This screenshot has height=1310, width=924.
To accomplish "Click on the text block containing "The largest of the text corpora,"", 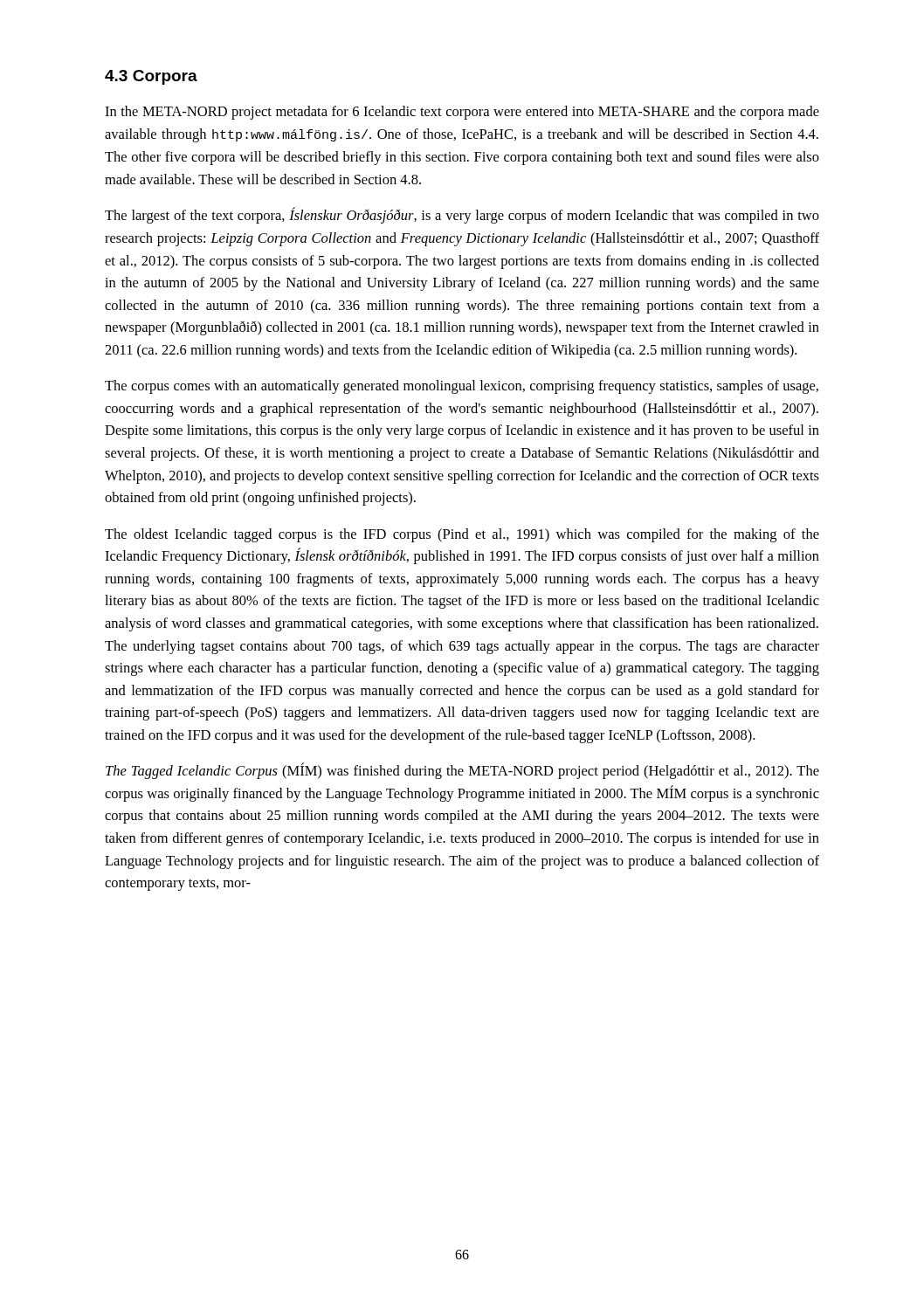I will [462, 283].
